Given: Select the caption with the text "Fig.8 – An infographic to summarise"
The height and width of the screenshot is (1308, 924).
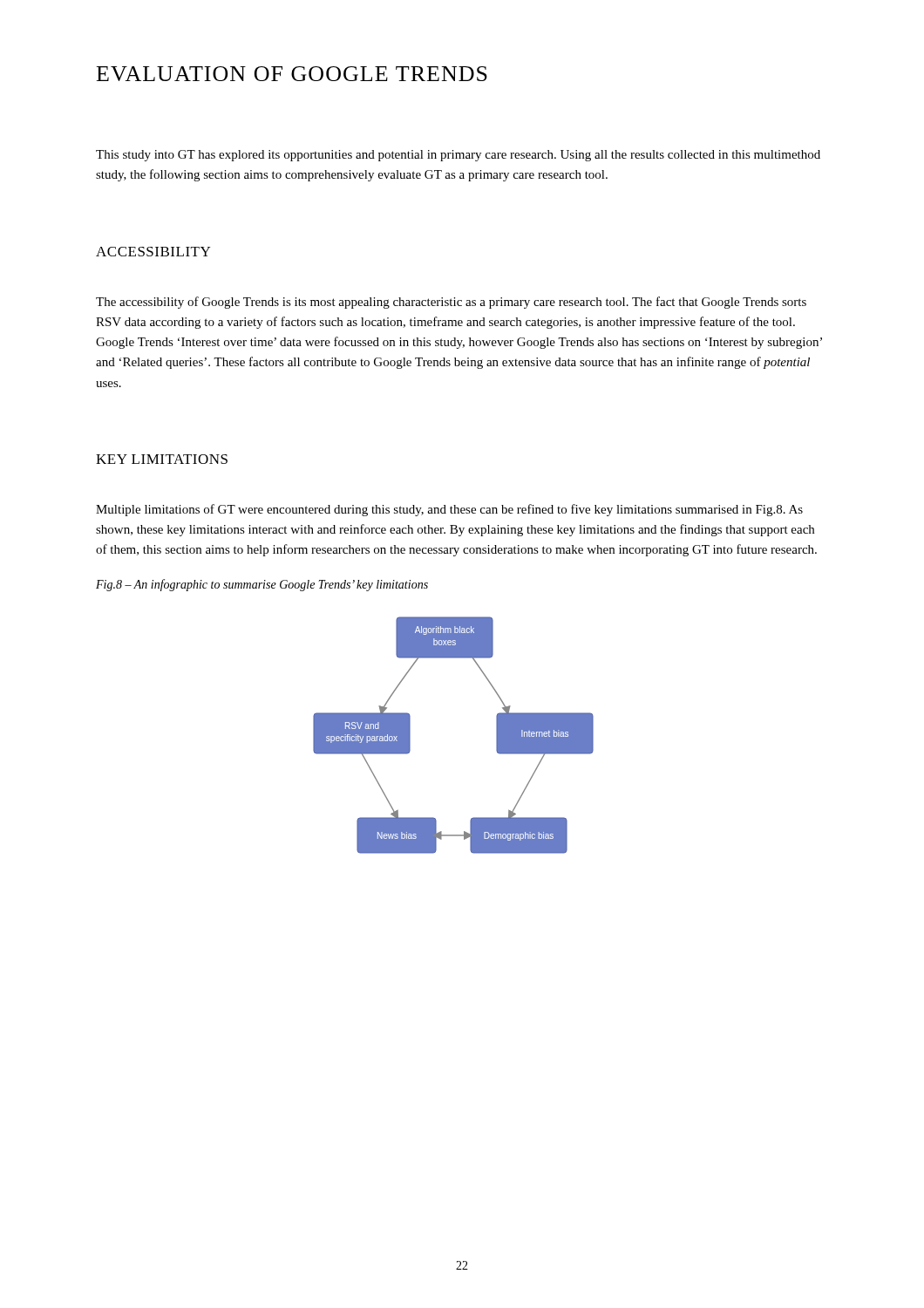Looking at the screenshot, I should (x=262, y=585).
